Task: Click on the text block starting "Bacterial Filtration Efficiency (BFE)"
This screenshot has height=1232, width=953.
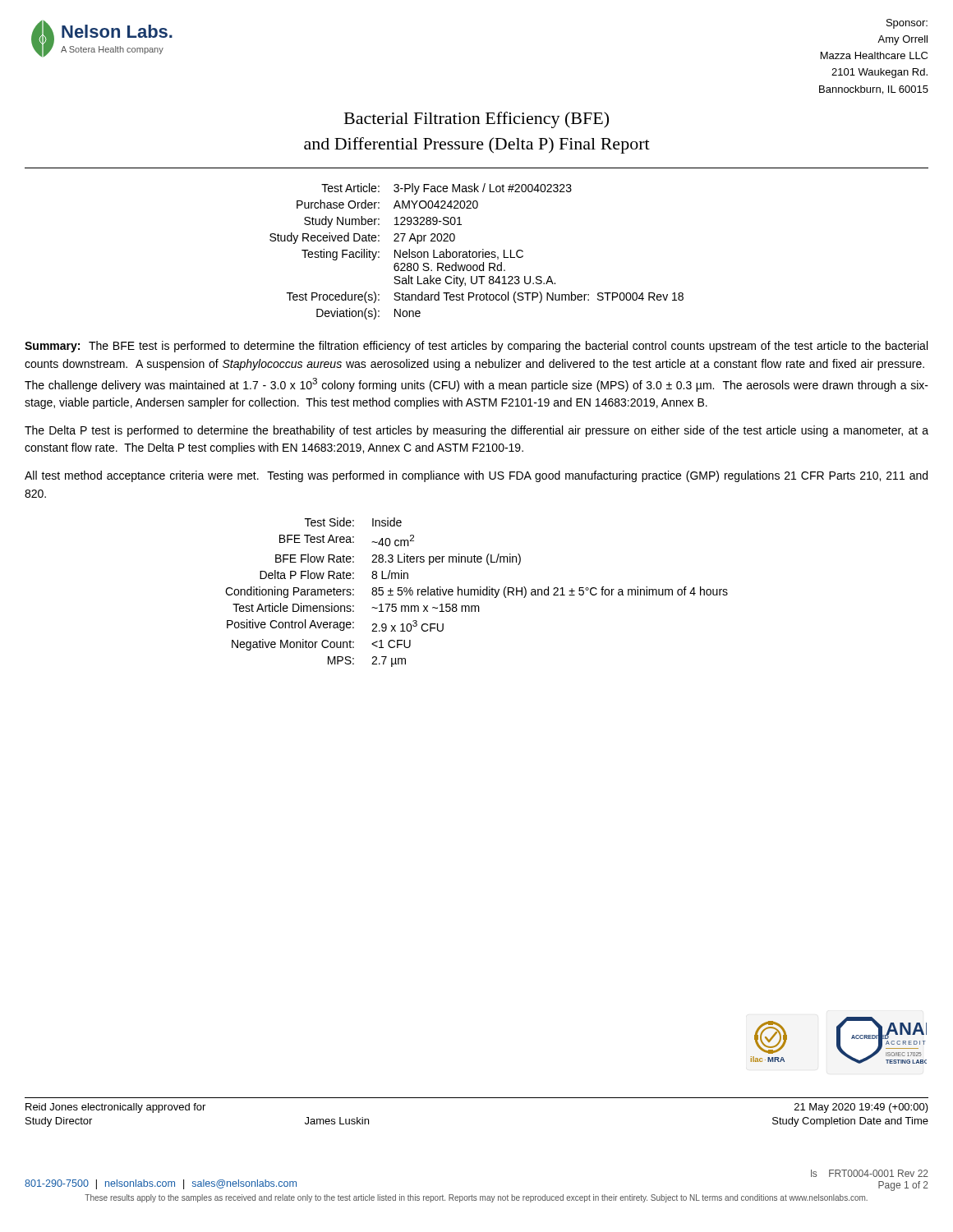Action: (476, 131)
